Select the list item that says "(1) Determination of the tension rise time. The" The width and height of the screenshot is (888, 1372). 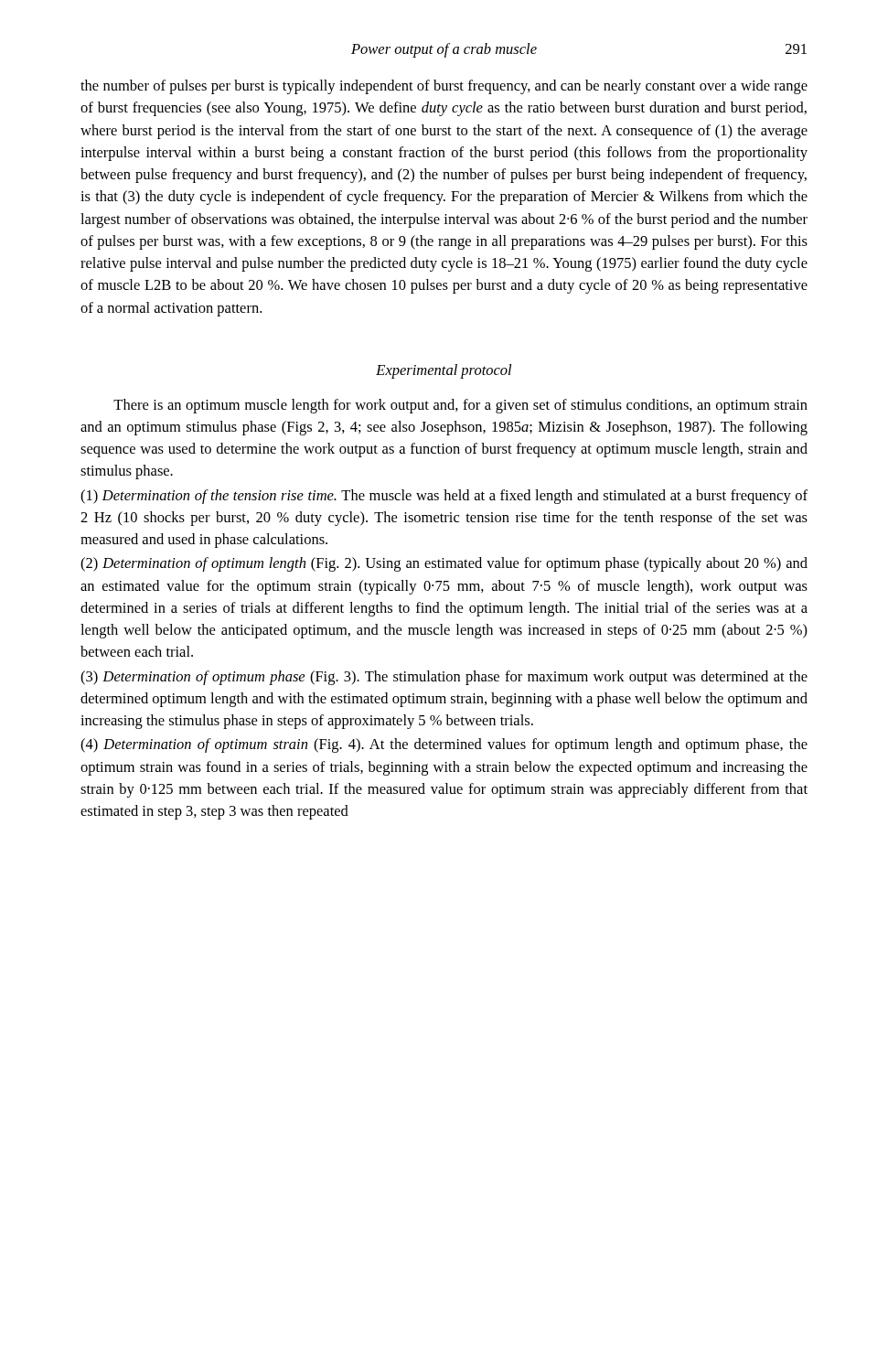pyautogui.click(x=444, y=517)
